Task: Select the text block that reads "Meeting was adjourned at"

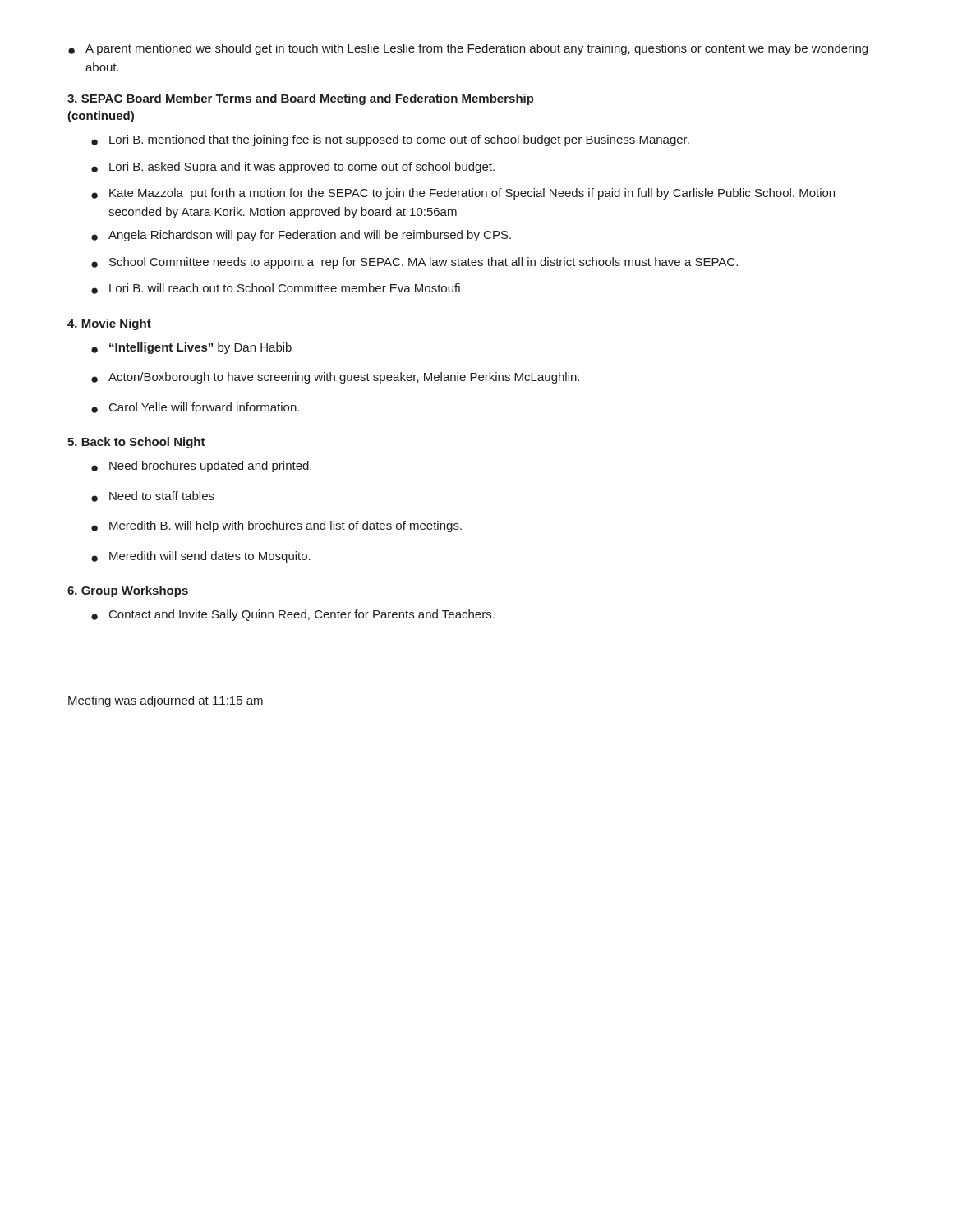Action: coord(165,700)
